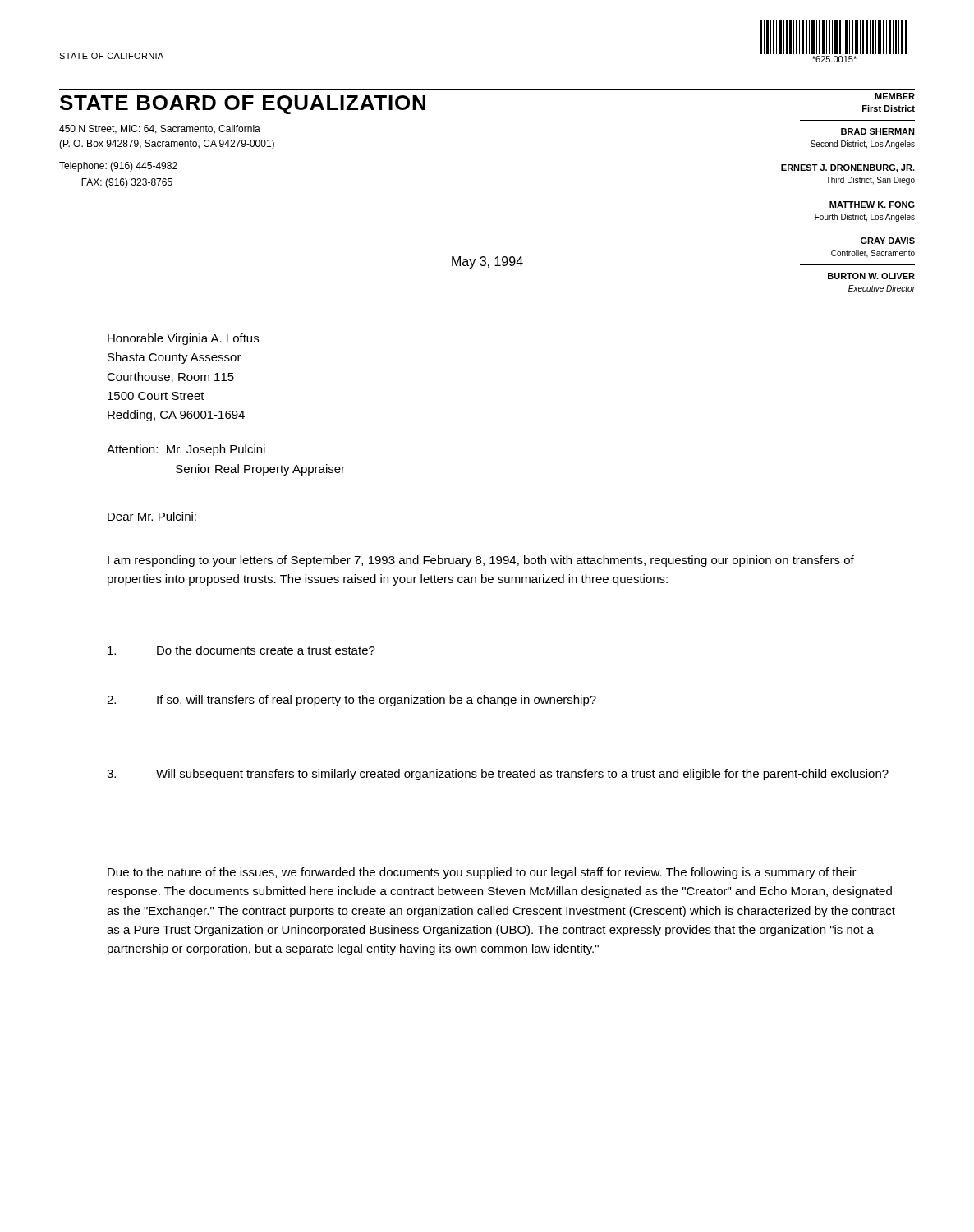Select the list item with the text "Do the documents"

click(241, 650)
